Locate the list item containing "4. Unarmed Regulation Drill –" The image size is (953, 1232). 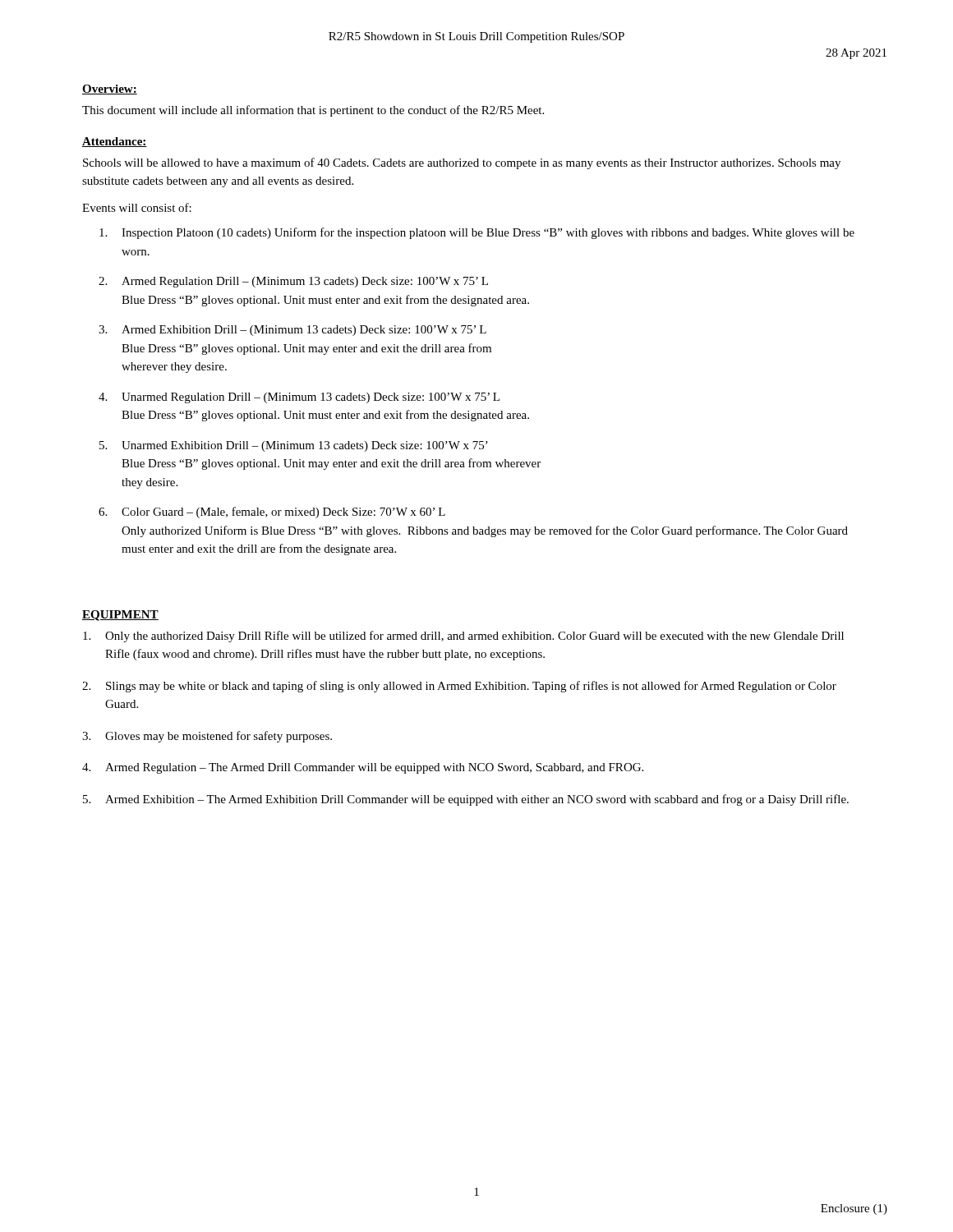485,406
